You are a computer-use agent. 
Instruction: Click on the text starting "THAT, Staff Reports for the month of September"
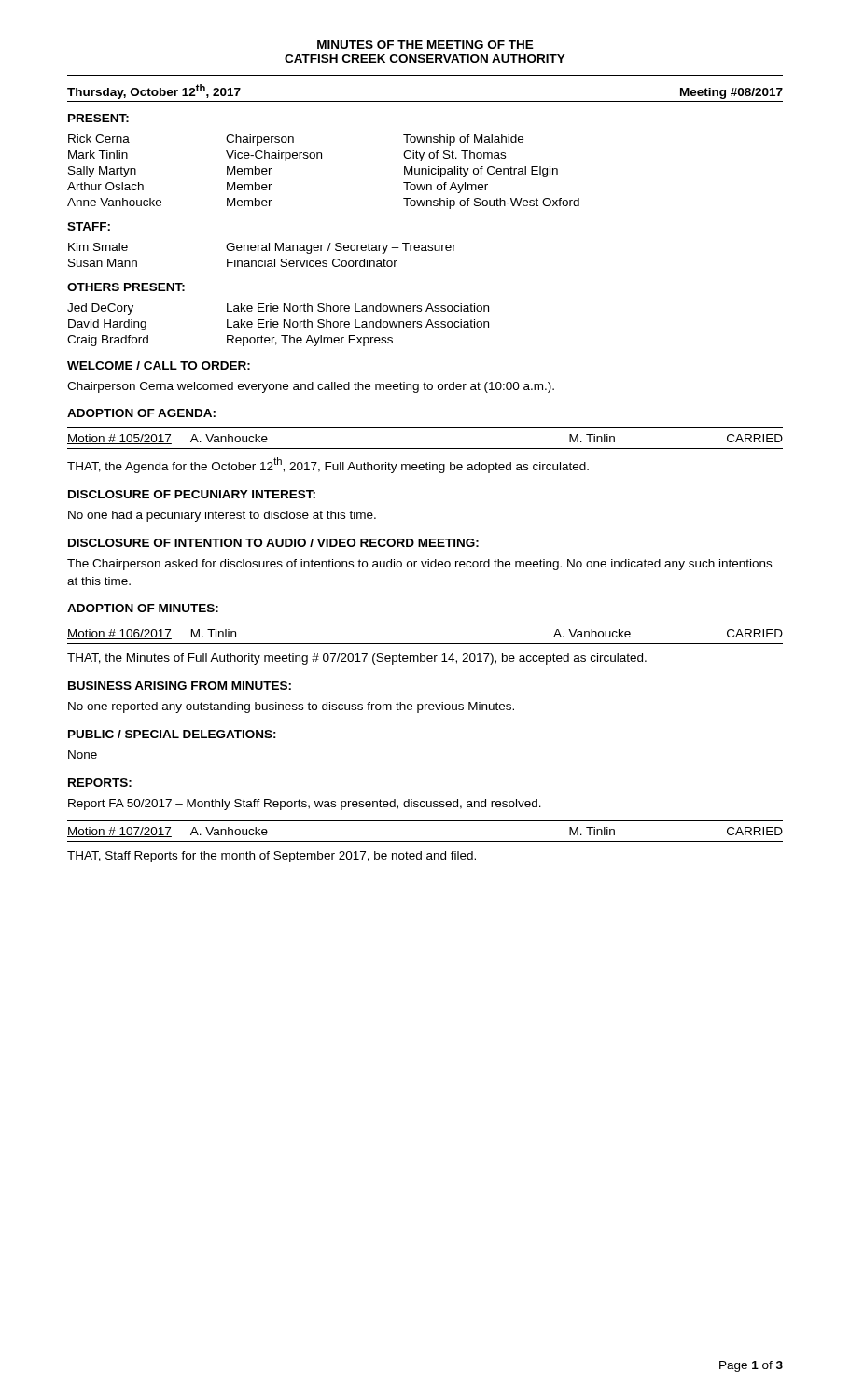click(272, 855)
